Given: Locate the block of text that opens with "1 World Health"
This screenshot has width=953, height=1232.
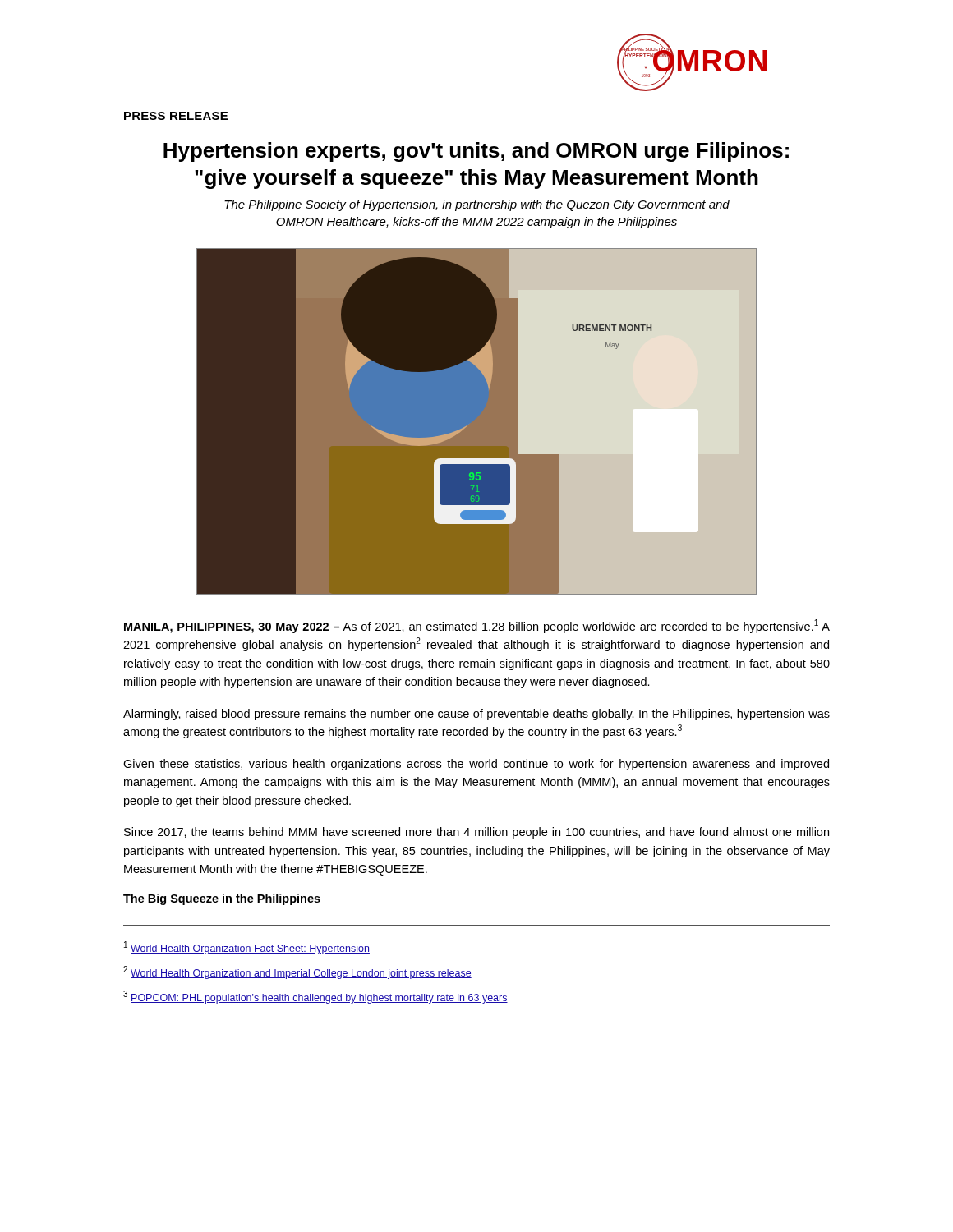Looking at the screenshot, I should coord(247,948).
